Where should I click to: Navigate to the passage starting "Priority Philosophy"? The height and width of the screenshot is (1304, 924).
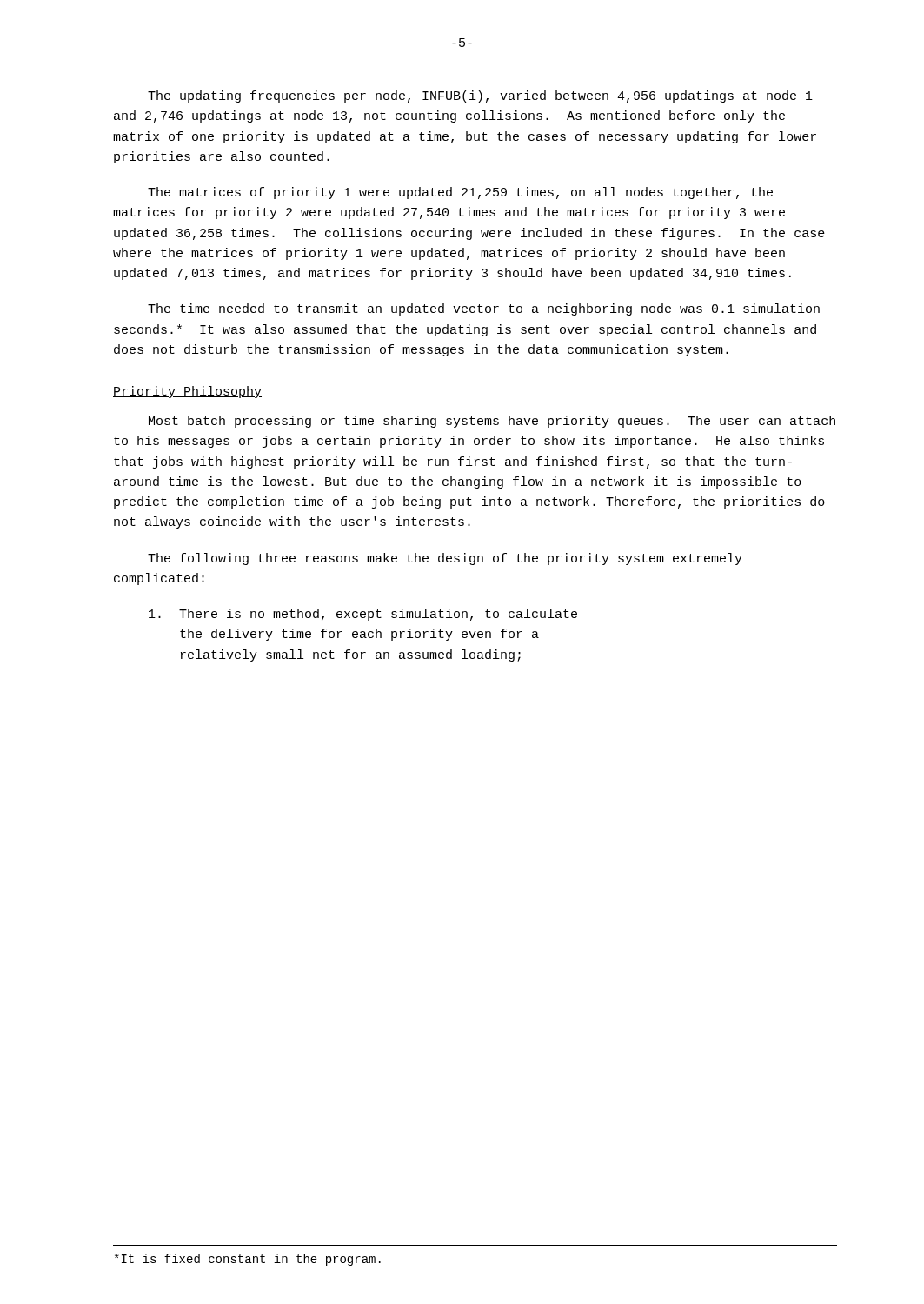pos(187,393)
